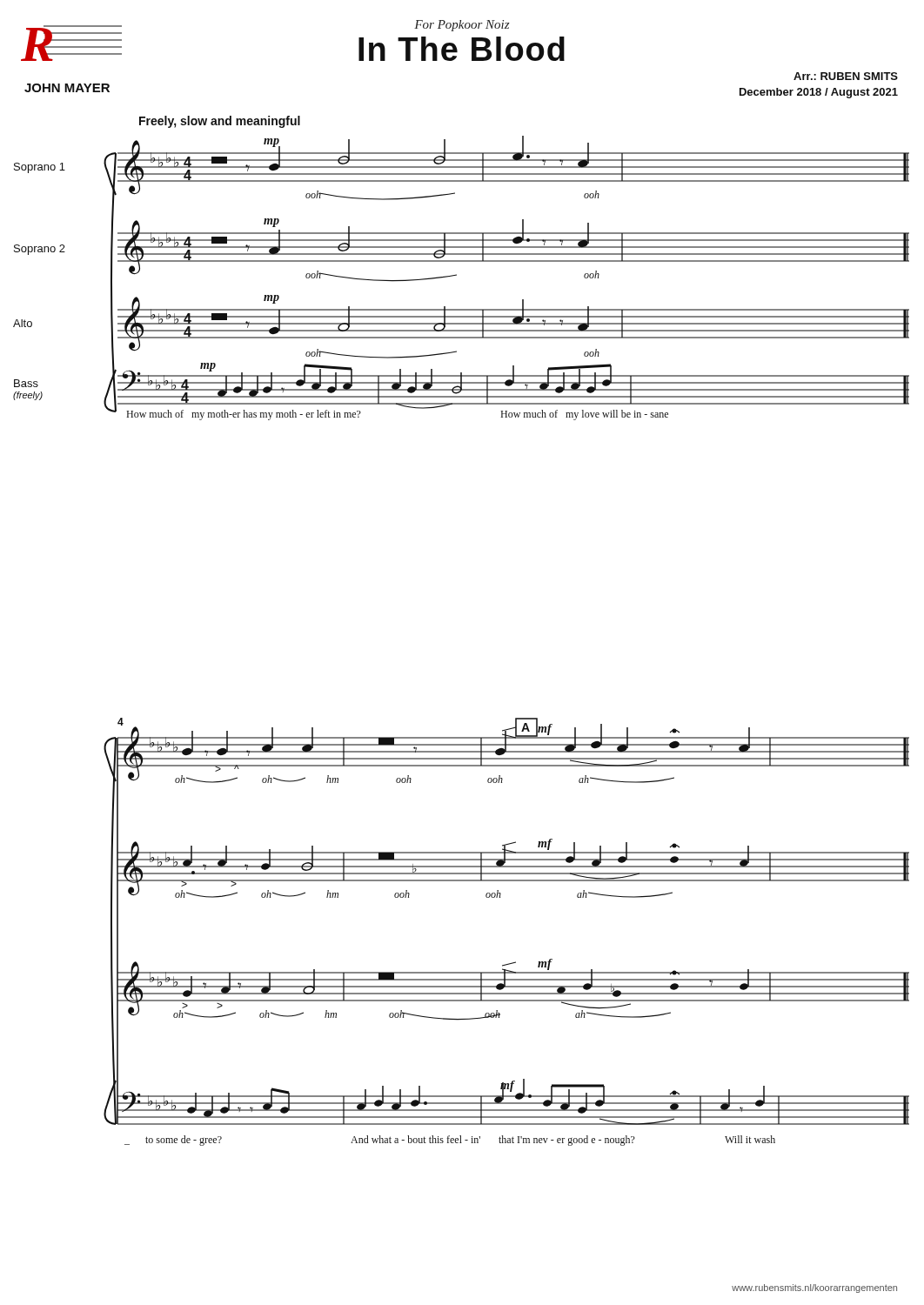
Task: Navigate to the block starting "For Popkoor Noiz"
Action: [462, 25]
